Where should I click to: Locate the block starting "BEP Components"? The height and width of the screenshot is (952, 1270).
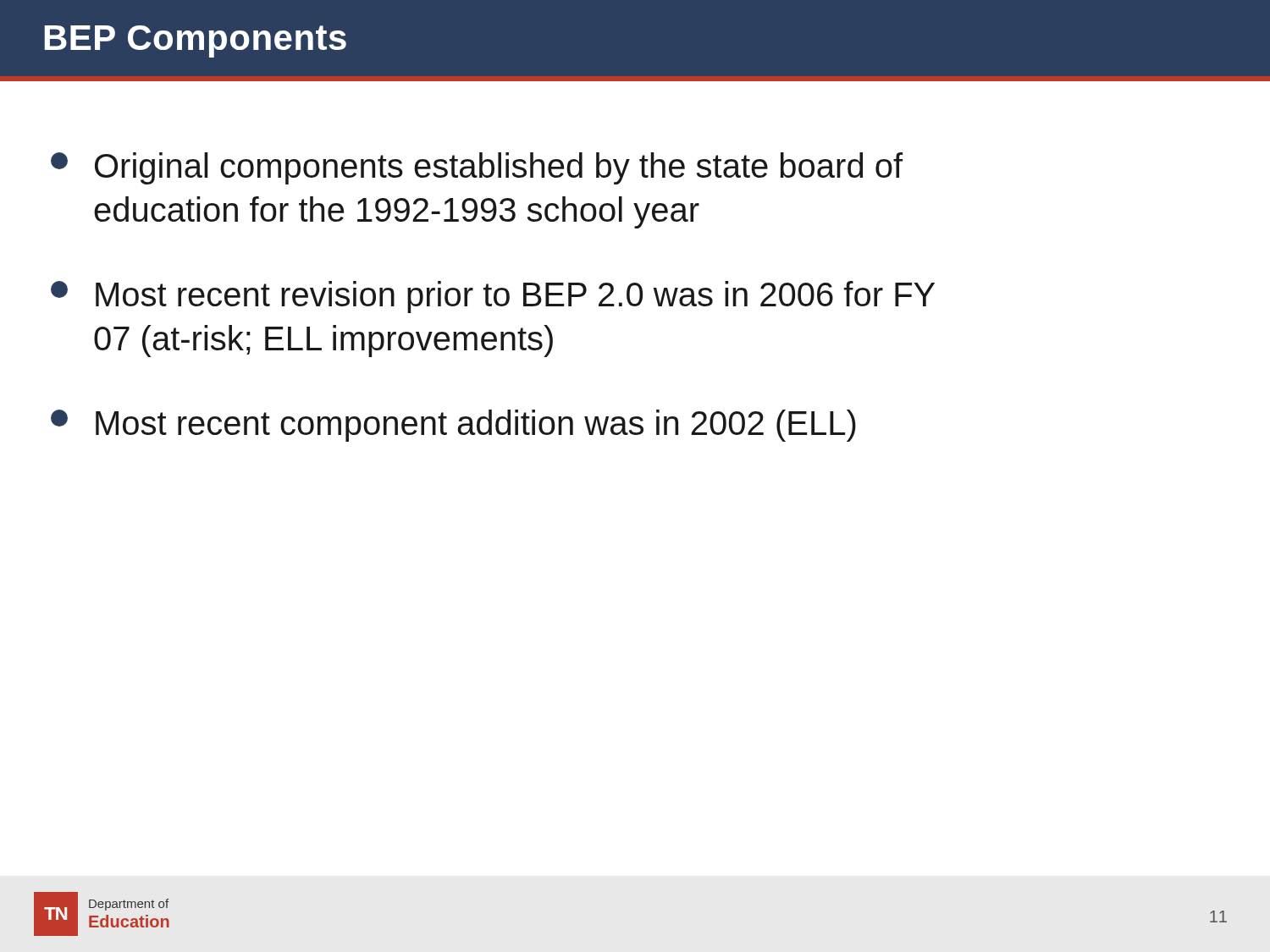195,38
